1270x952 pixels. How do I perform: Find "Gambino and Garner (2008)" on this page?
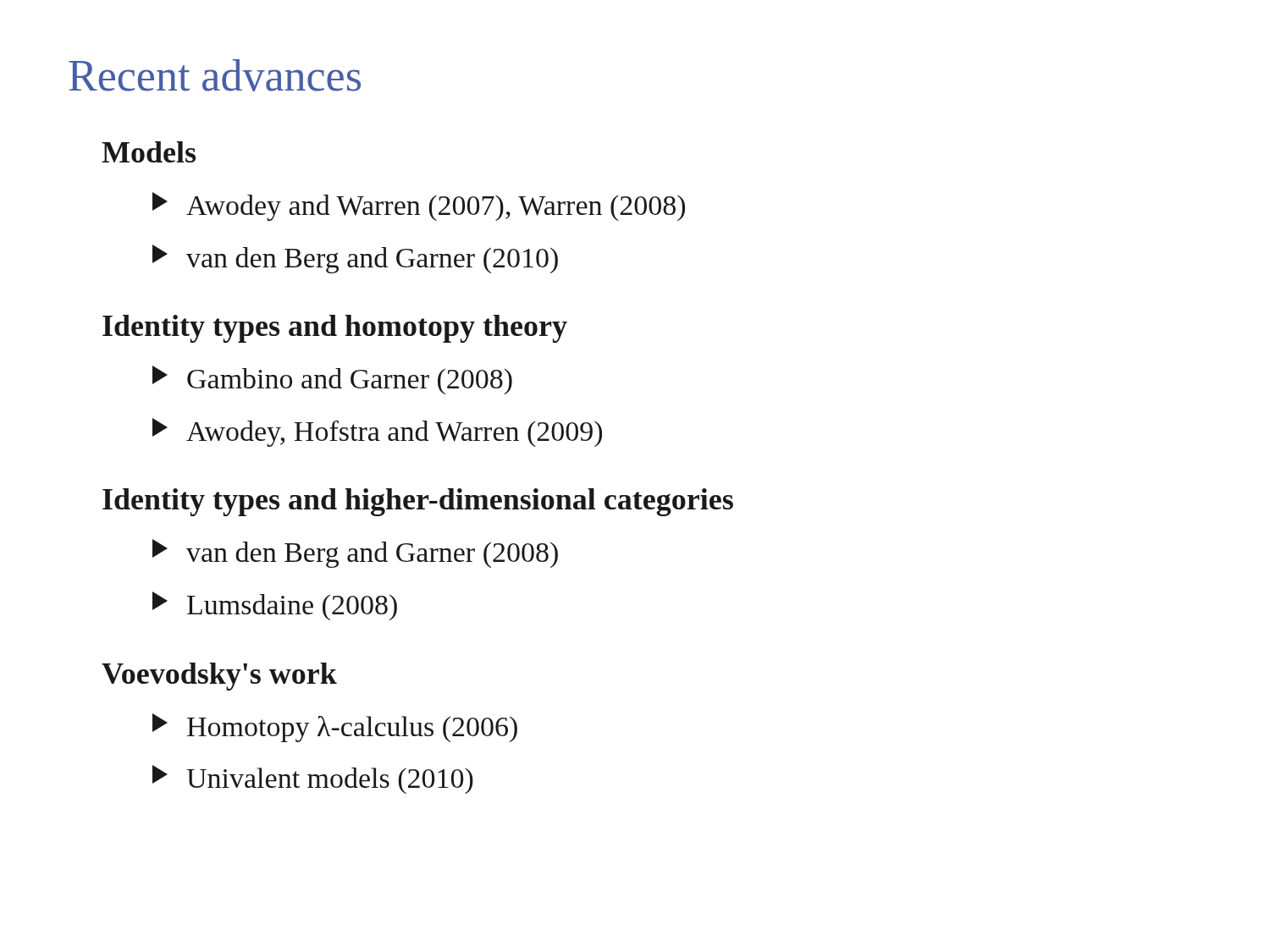(332, 380)
